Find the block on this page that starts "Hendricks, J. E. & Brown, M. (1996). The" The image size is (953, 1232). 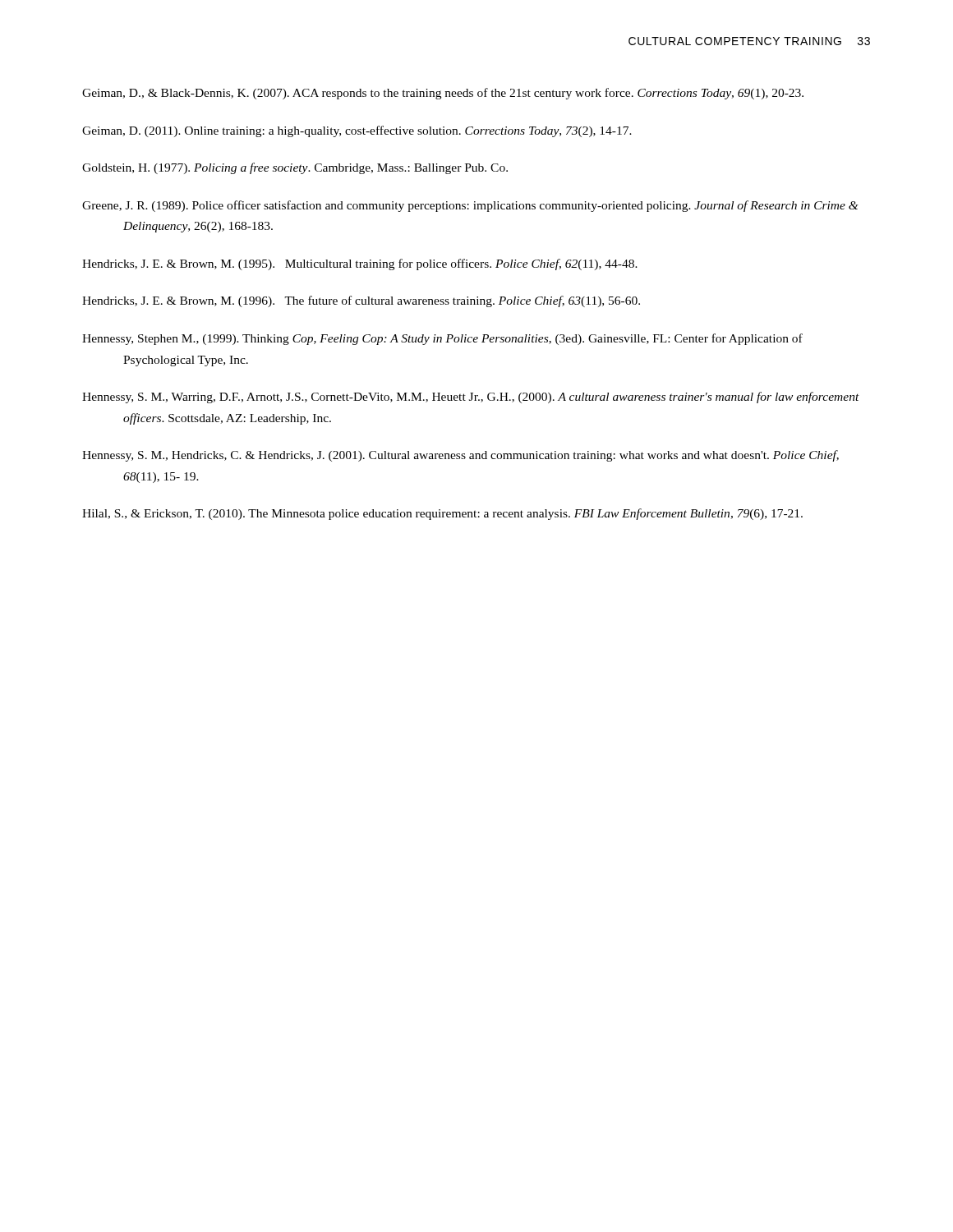click(362, 300)
